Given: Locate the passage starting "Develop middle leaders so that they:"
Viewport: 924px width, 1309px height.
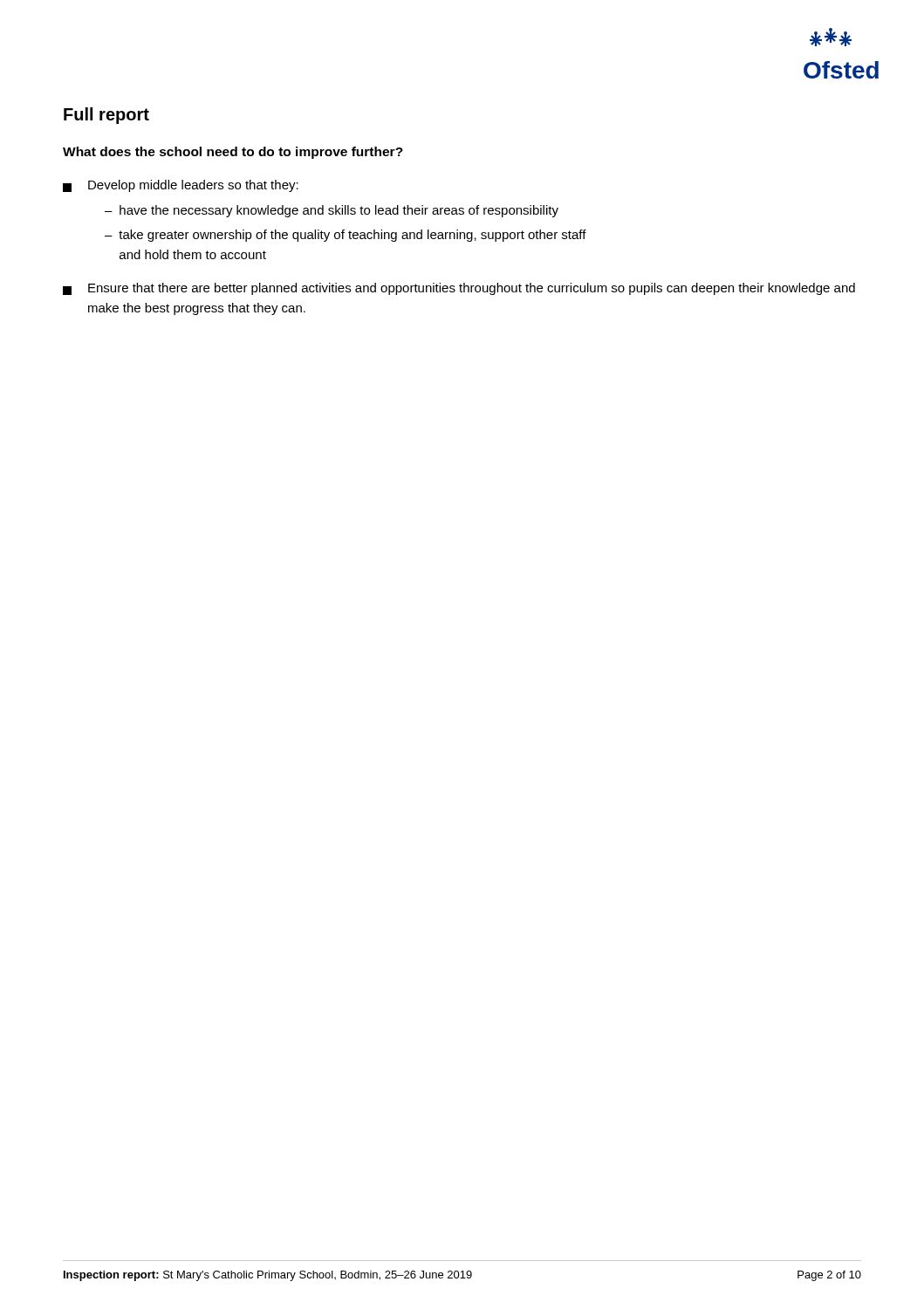Looking at the screenshot, I should 462,223.
